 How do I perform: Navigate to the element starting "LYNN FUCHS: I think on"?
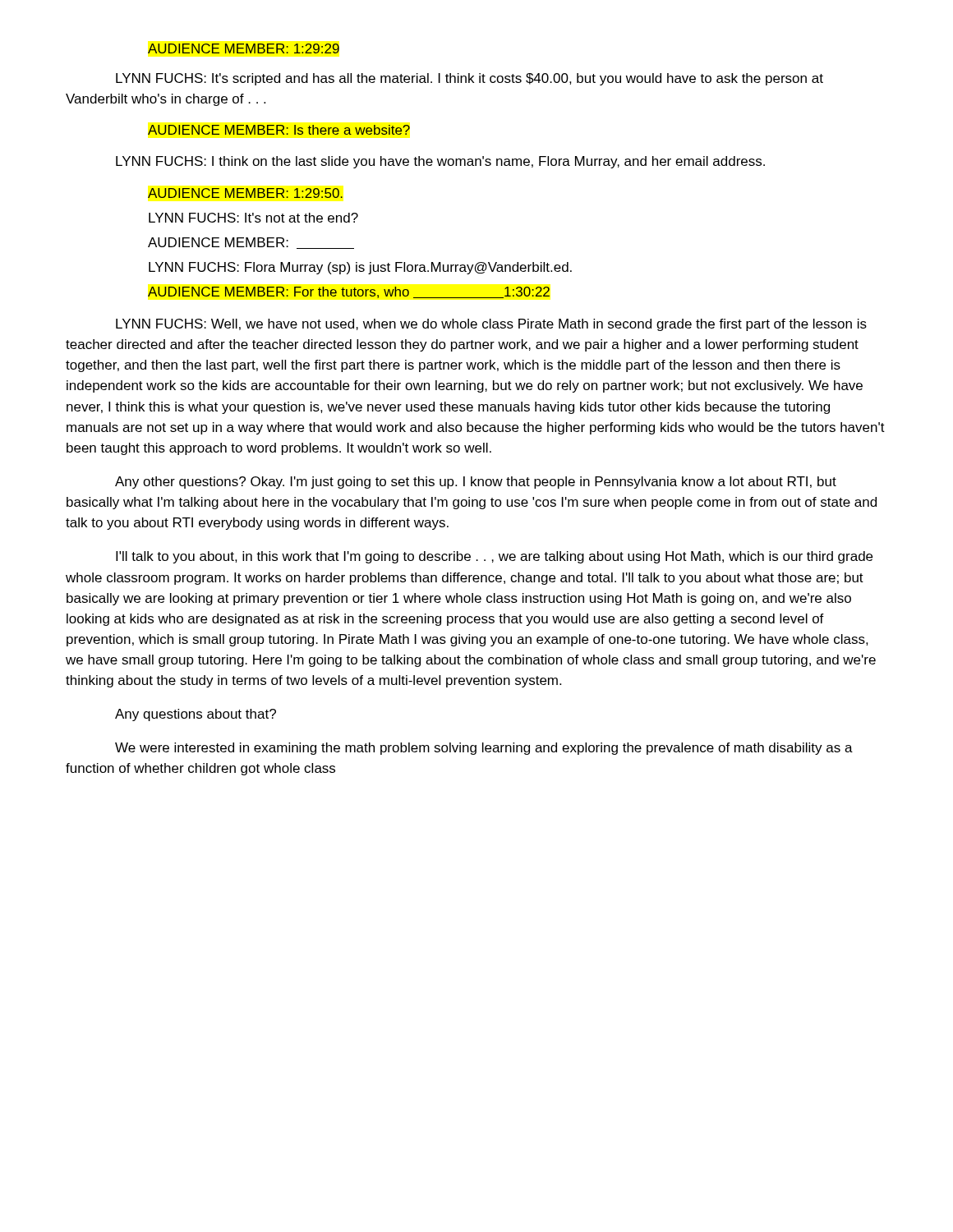(441, 162)
